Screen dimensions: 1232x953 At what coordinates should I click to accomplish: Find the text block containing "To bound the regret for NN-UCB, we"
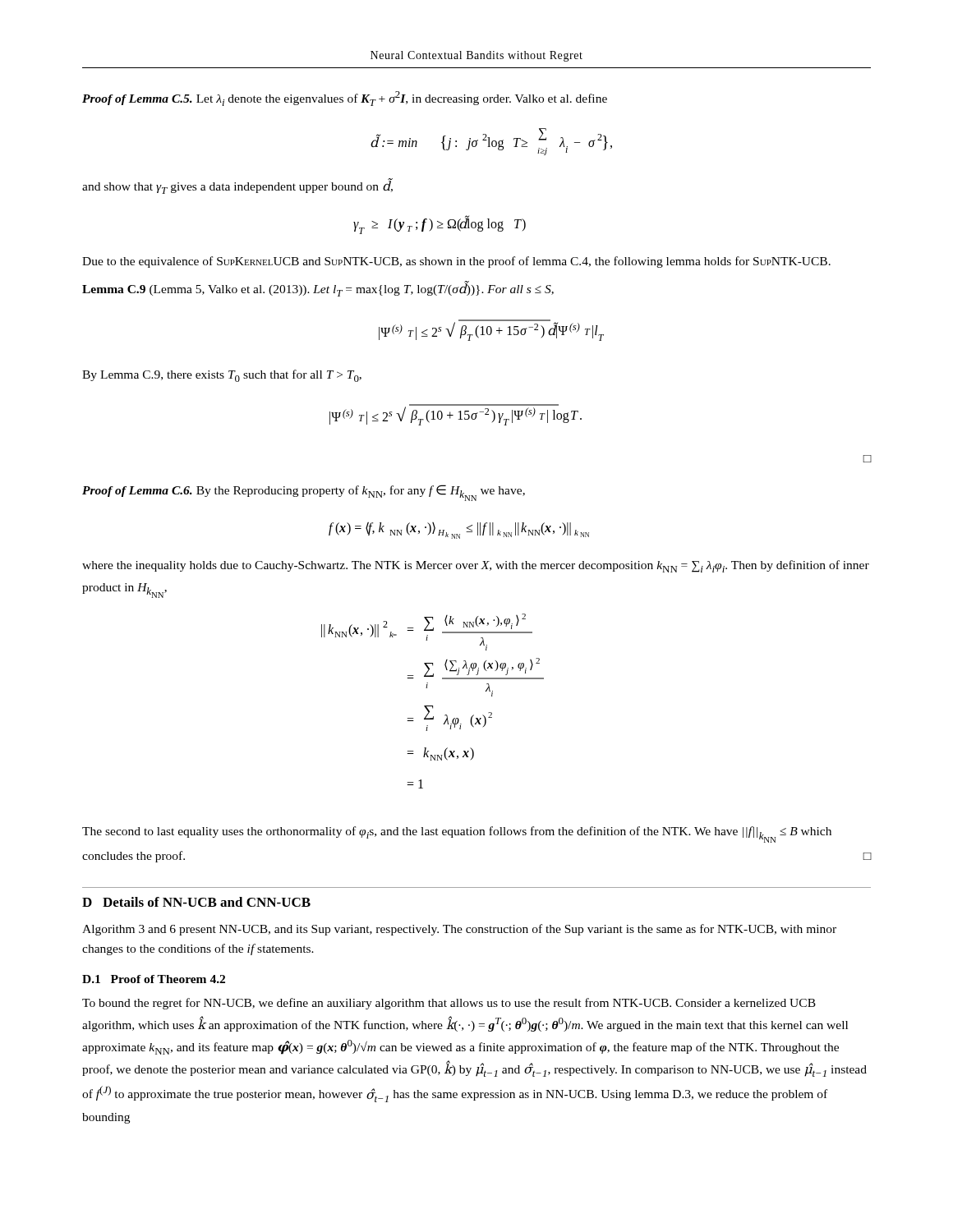tap(474, 1059)
